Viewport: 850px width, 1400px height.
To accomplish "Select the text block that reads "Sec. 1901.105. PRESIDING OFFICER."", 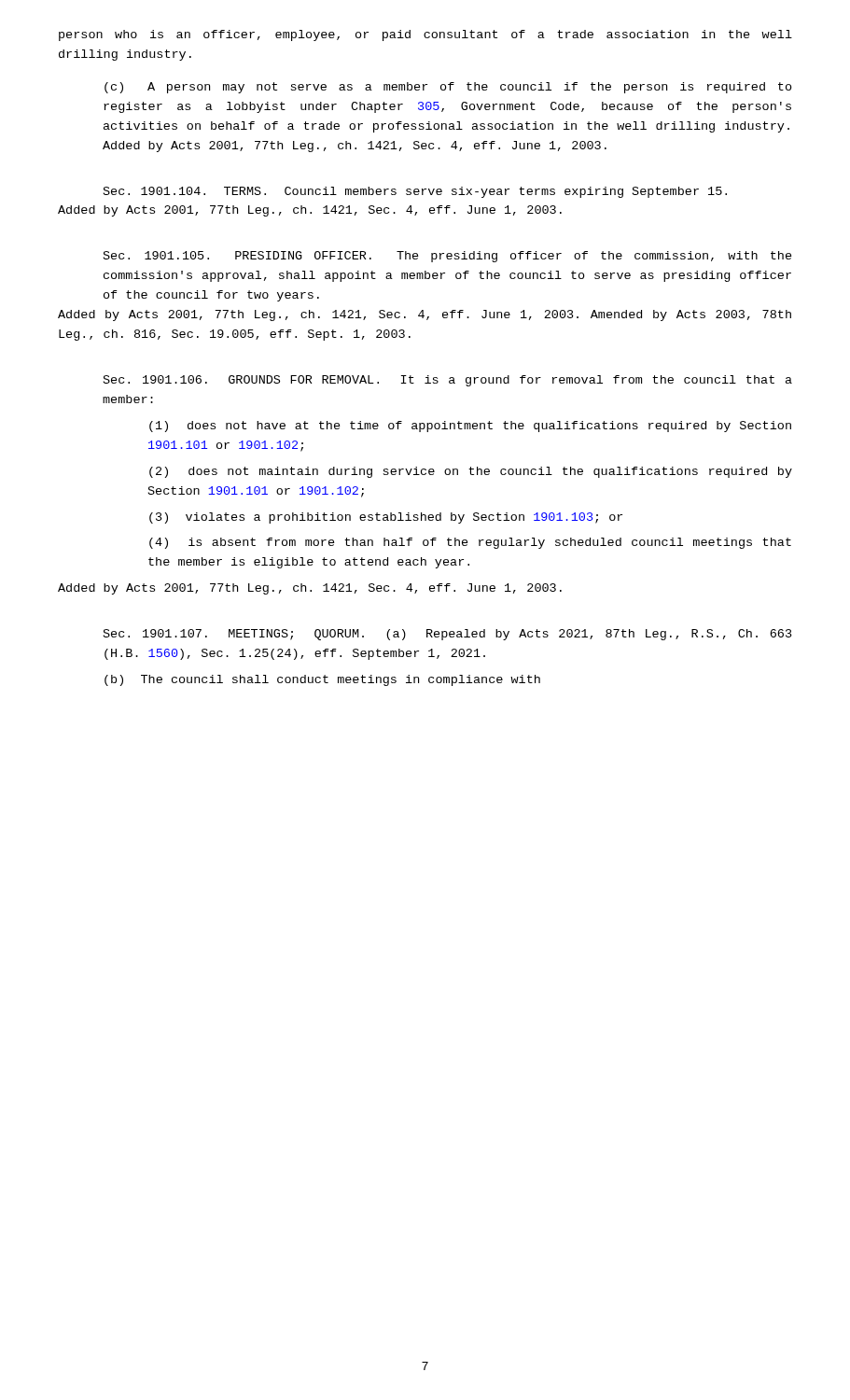I will click(x=448, y=257).
